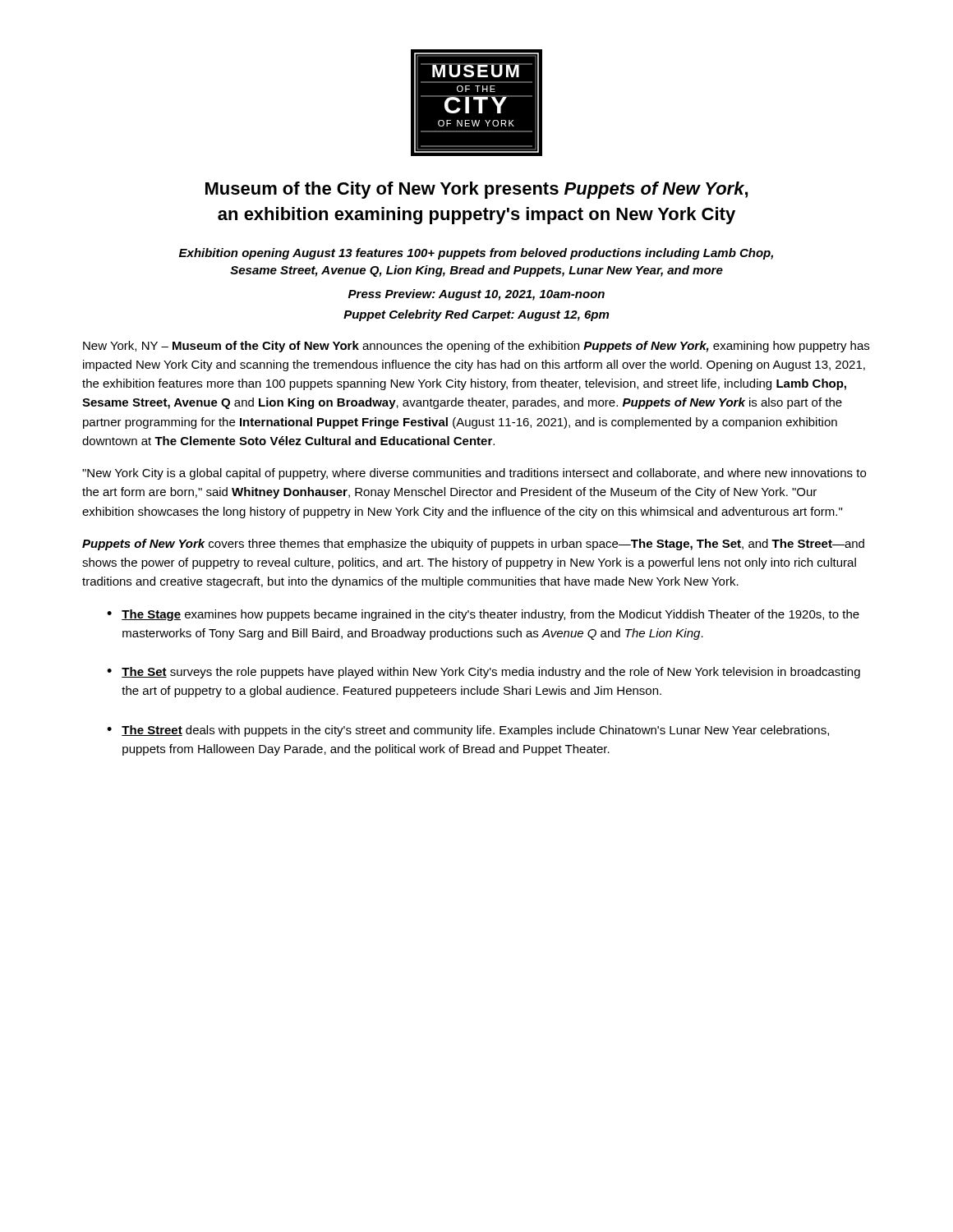Screen dimensions: 1232x953
Task: Select the region starting "• The Stage examines how puppets"
Action: point(489,623)
